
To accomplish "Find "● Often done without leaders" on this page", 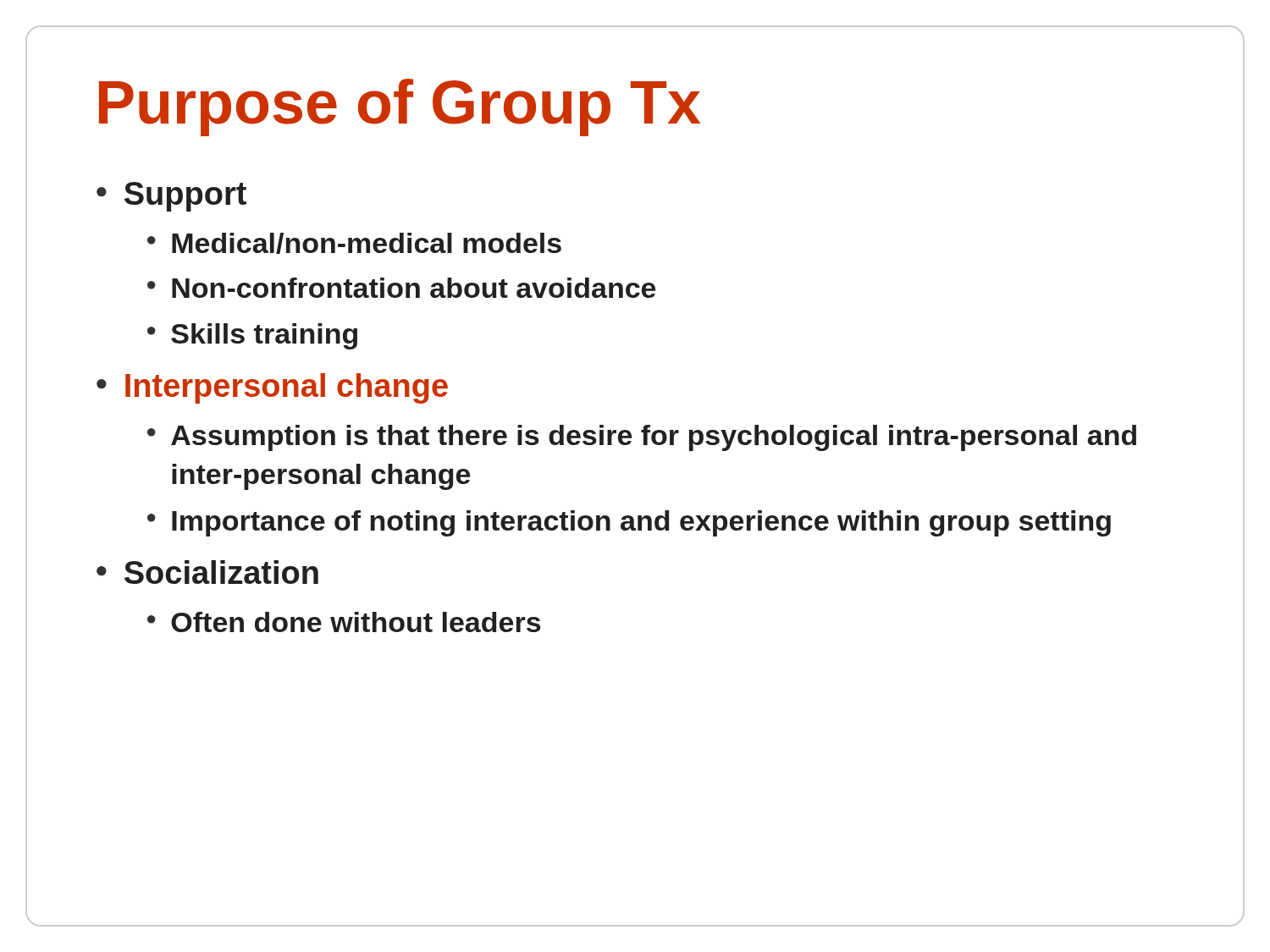I will point(344,623).
